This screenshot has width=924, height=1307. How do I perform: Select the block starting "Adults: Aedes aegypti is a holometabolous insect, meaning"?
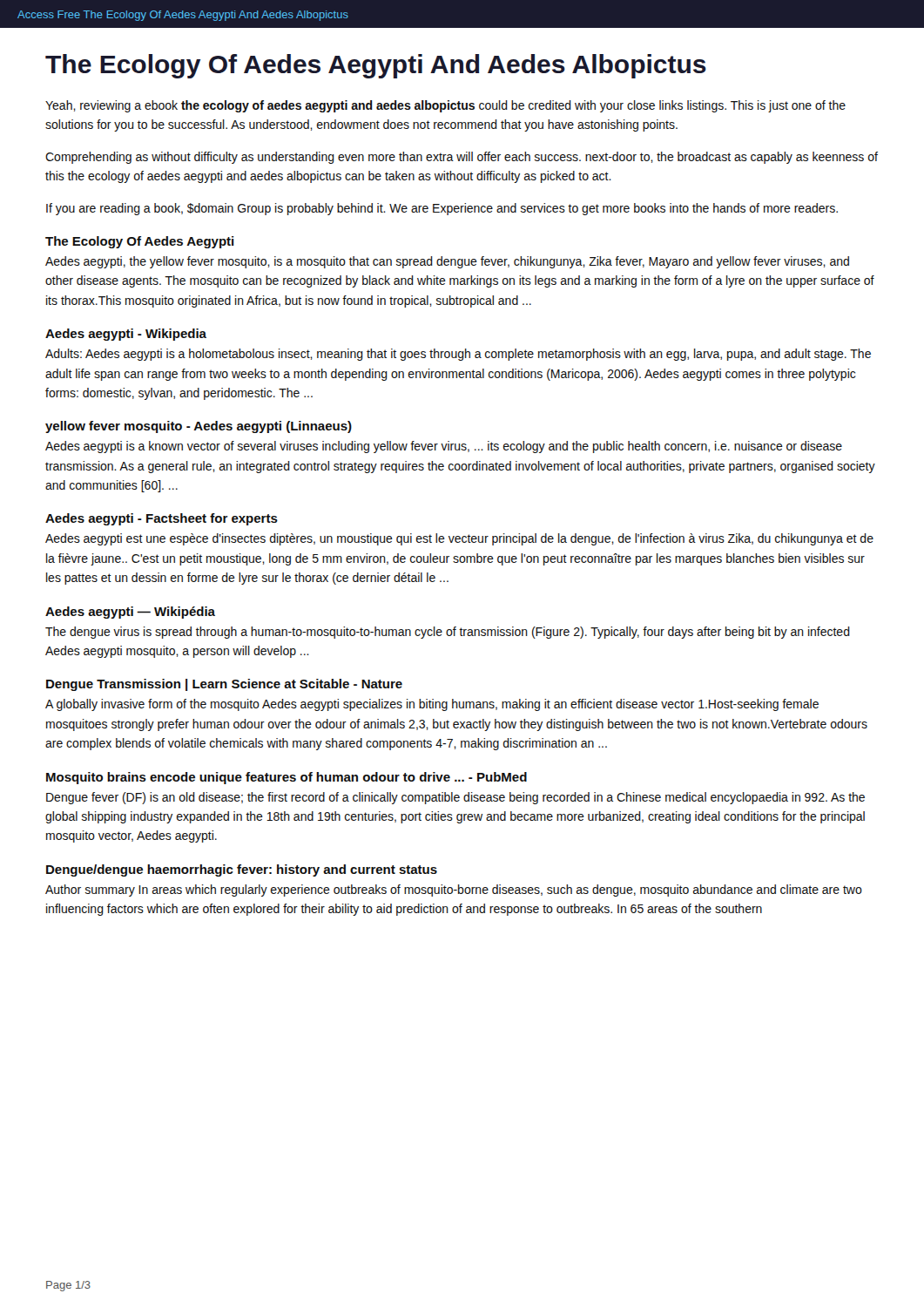[x=462, y=374]
